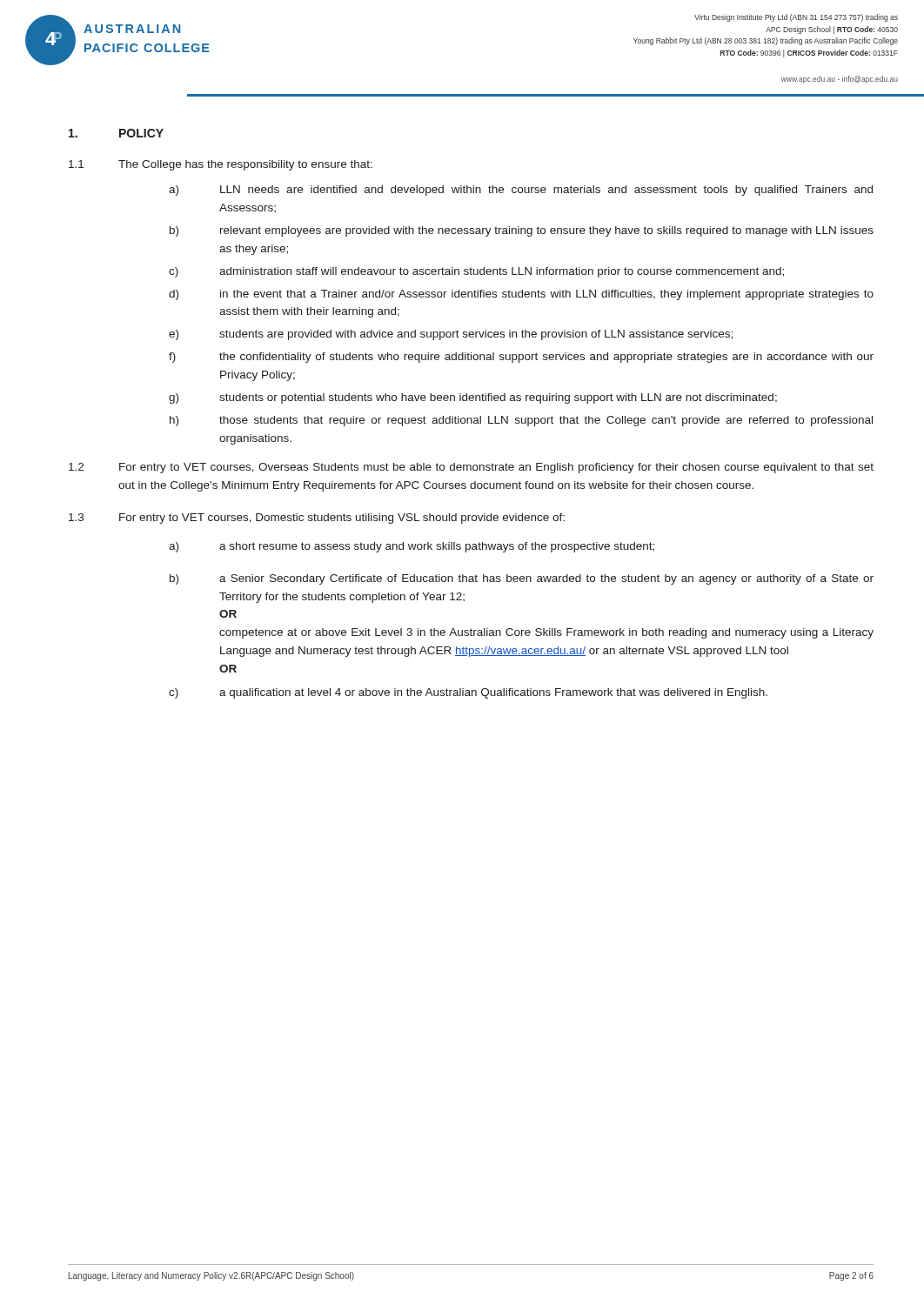Locate the list item containing "a) a short"

coord(521,546)
